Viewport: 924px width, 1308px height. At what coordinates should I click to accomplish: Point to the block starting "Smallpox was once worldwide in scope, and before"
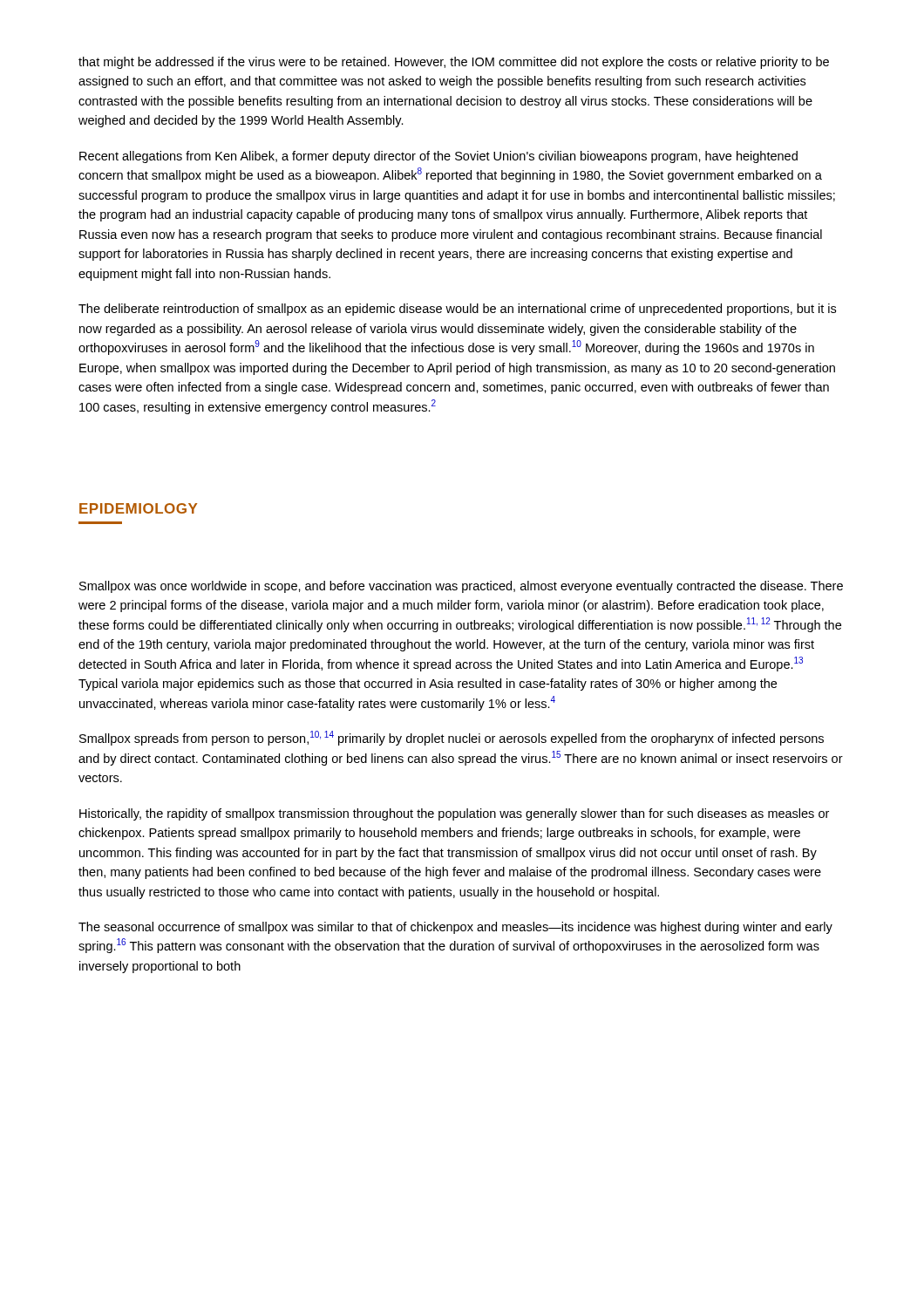point(462,645)
